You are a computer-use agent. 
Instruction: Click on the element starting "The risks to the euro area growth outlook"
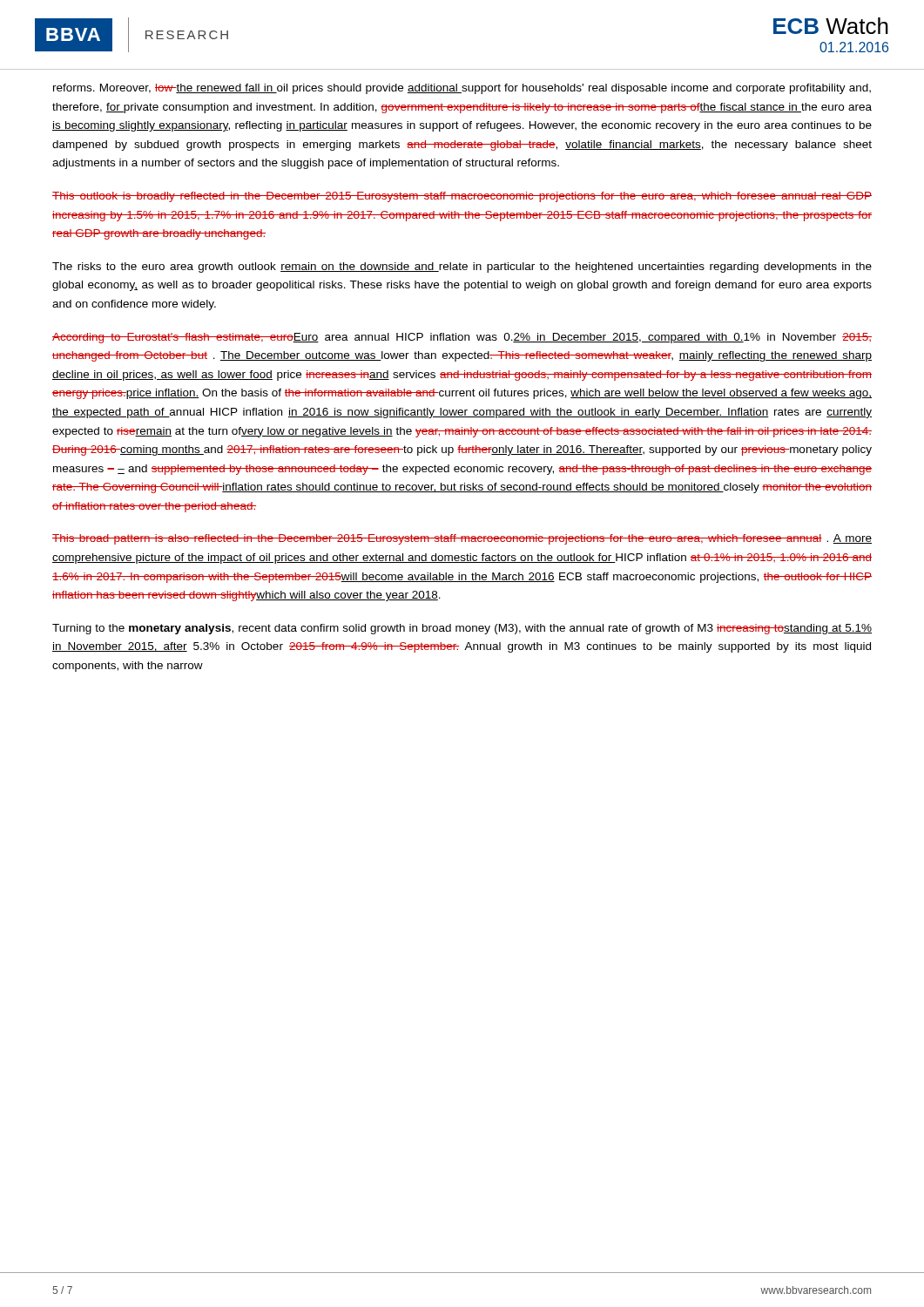(x=462, y=285)
